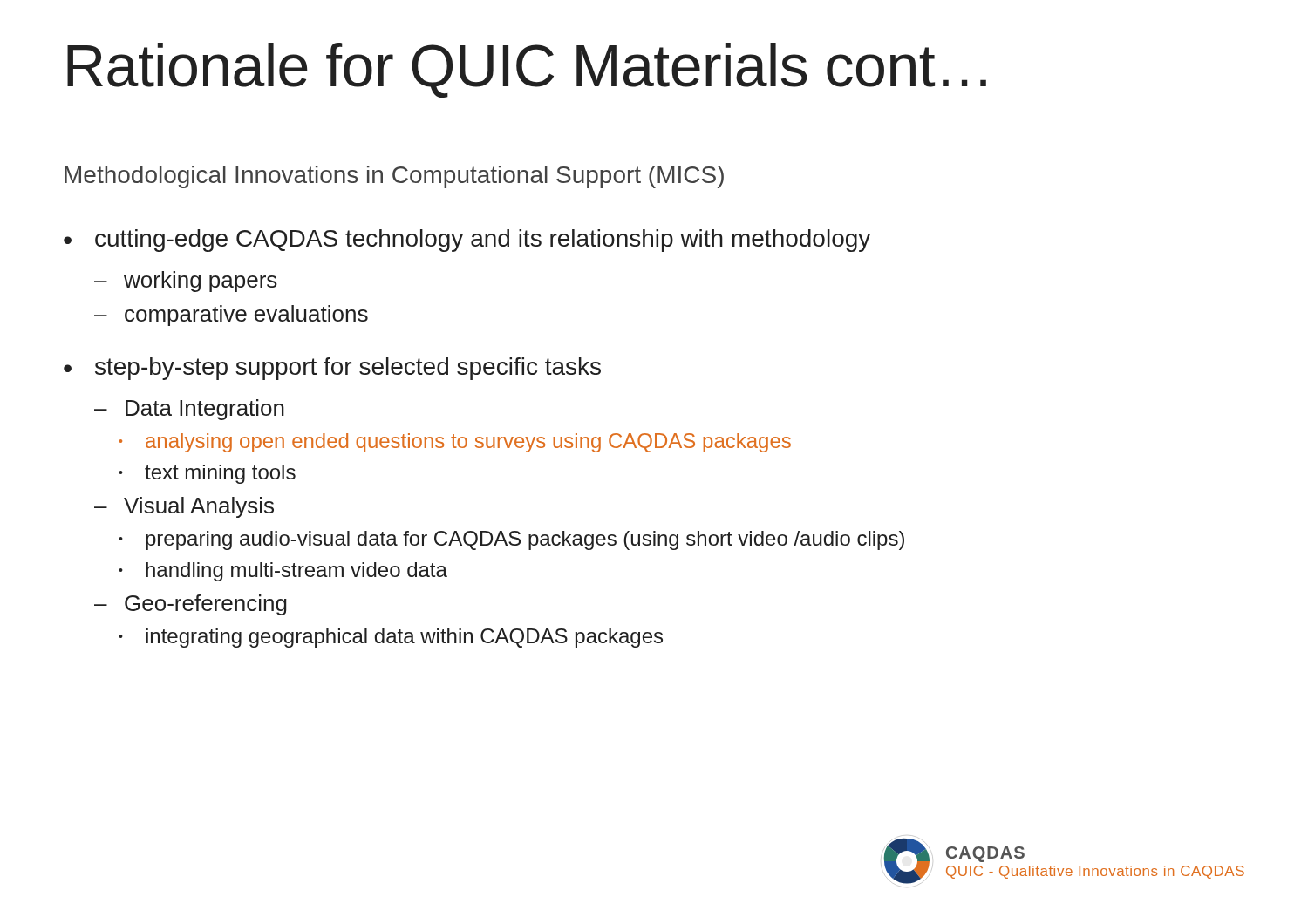This screenshot has height=924, width=1308.
Task: Select the text block starting "Rationale for QUIC Materials cont…"
Action: coord(528,66)
